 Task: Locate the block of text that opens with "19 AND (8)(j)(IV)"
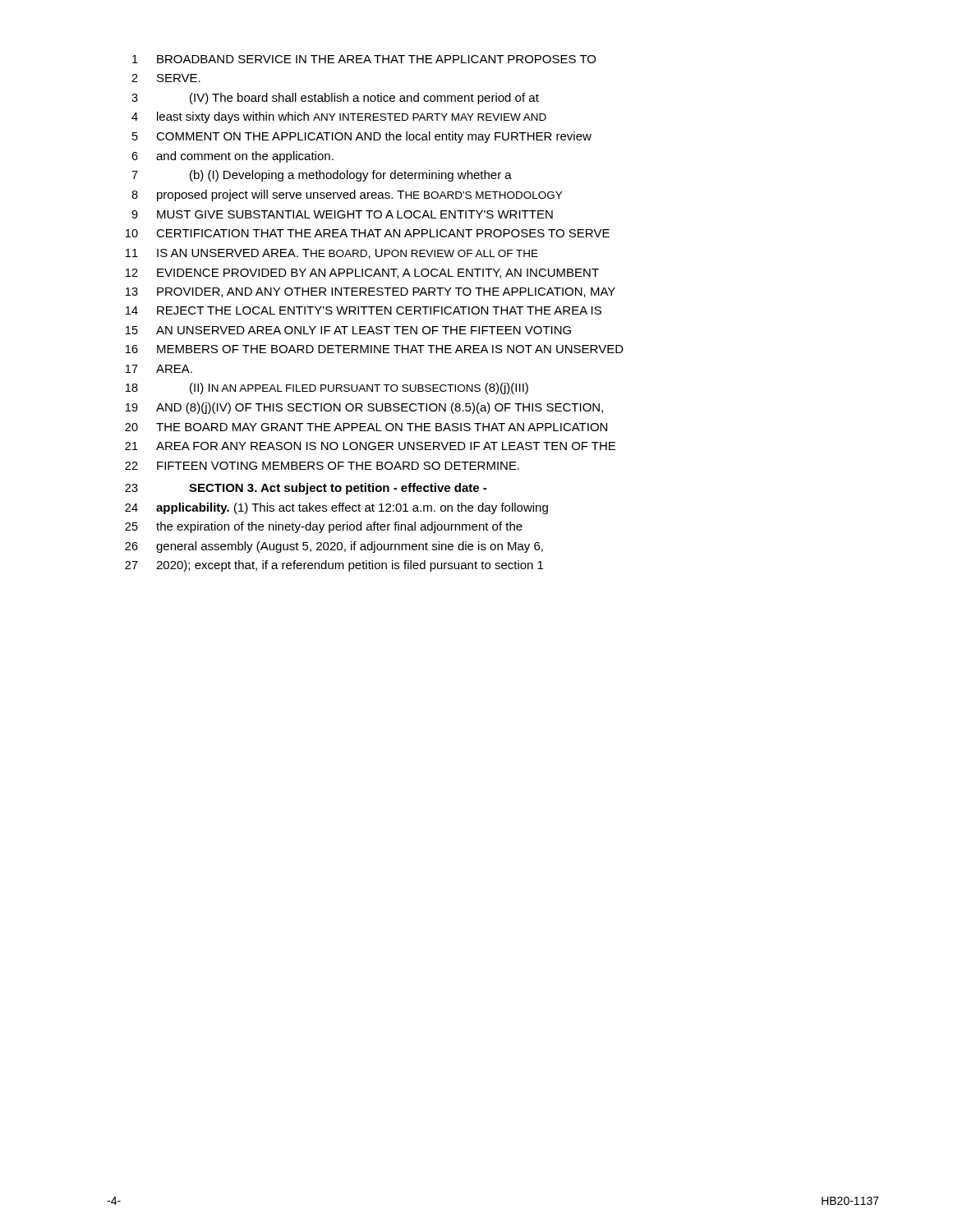pyautogui.click(x=493, y=407)
